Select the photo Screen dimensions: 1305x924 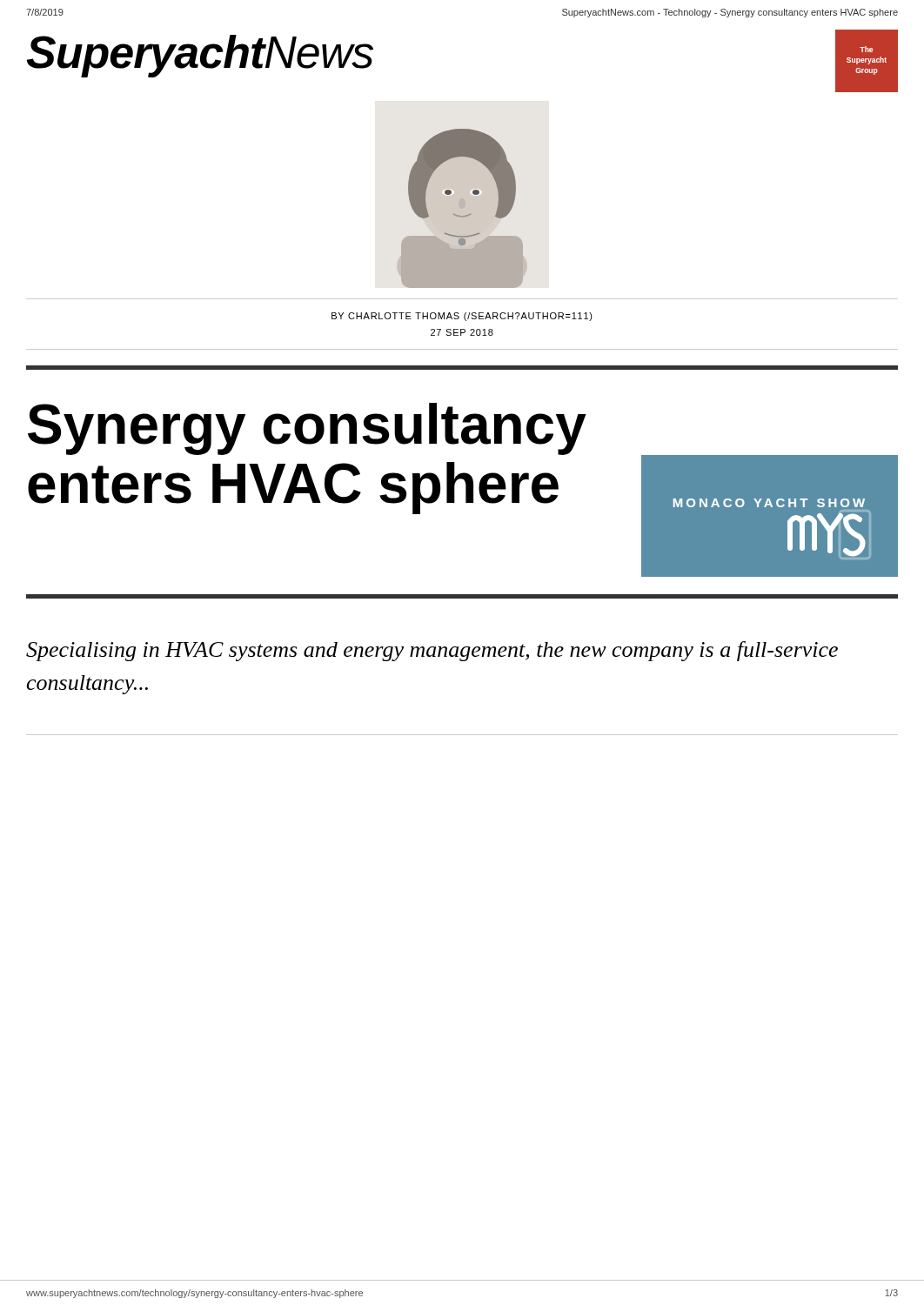tap(462, 190)
